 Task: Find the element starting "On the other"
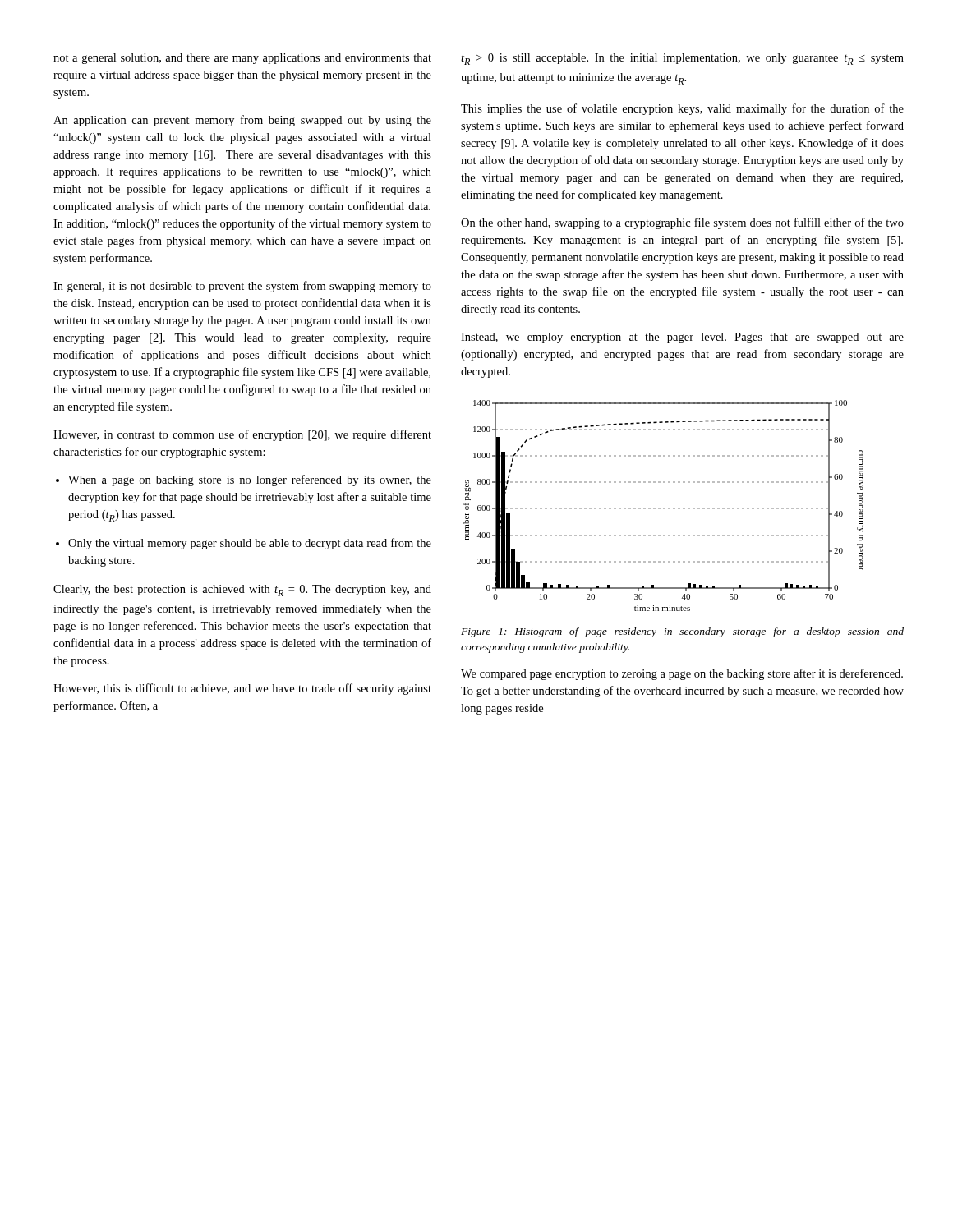click(682, 266)
